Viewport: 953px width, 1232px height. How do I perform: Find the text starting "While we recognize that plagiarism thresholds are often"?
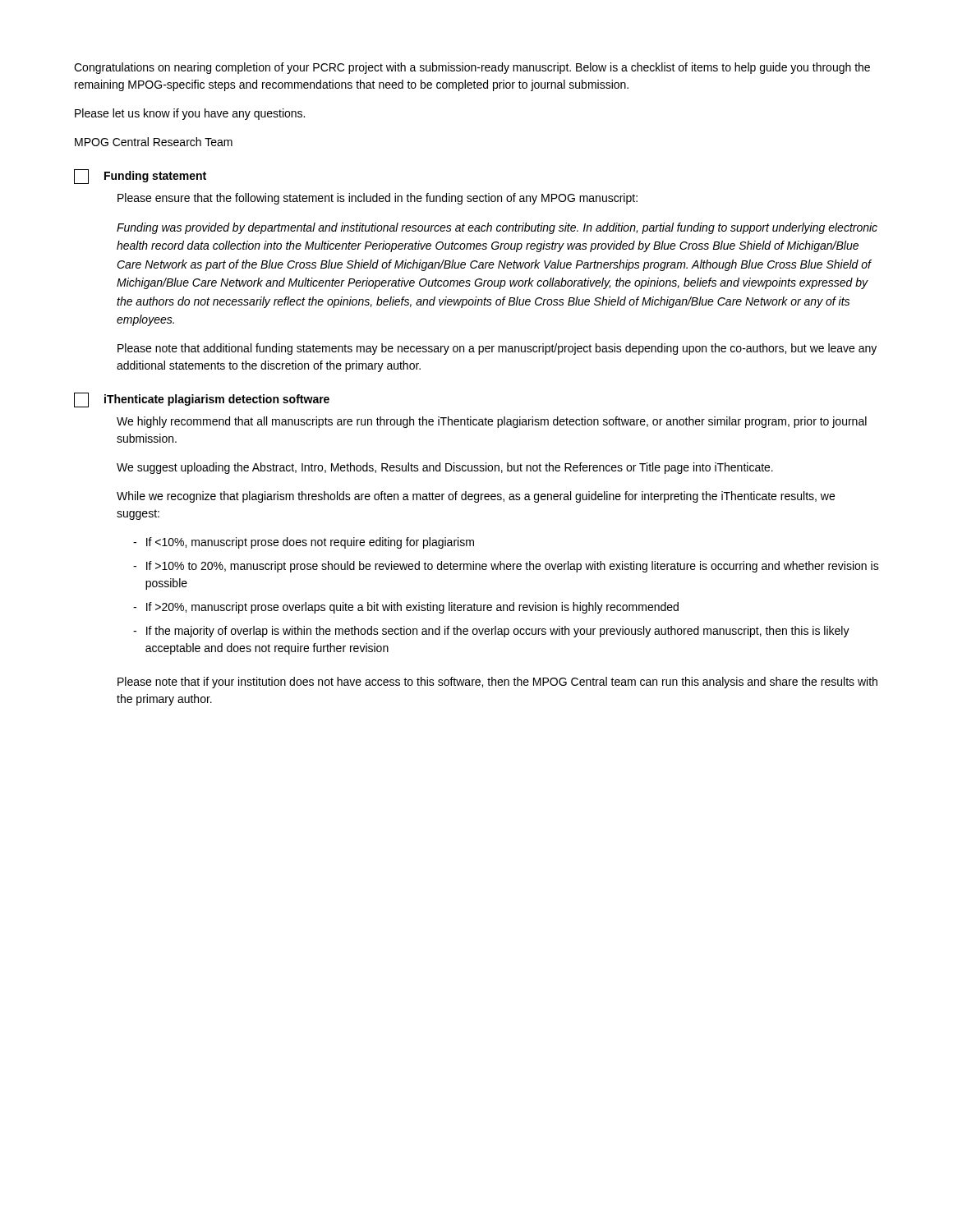click(476, 505)
